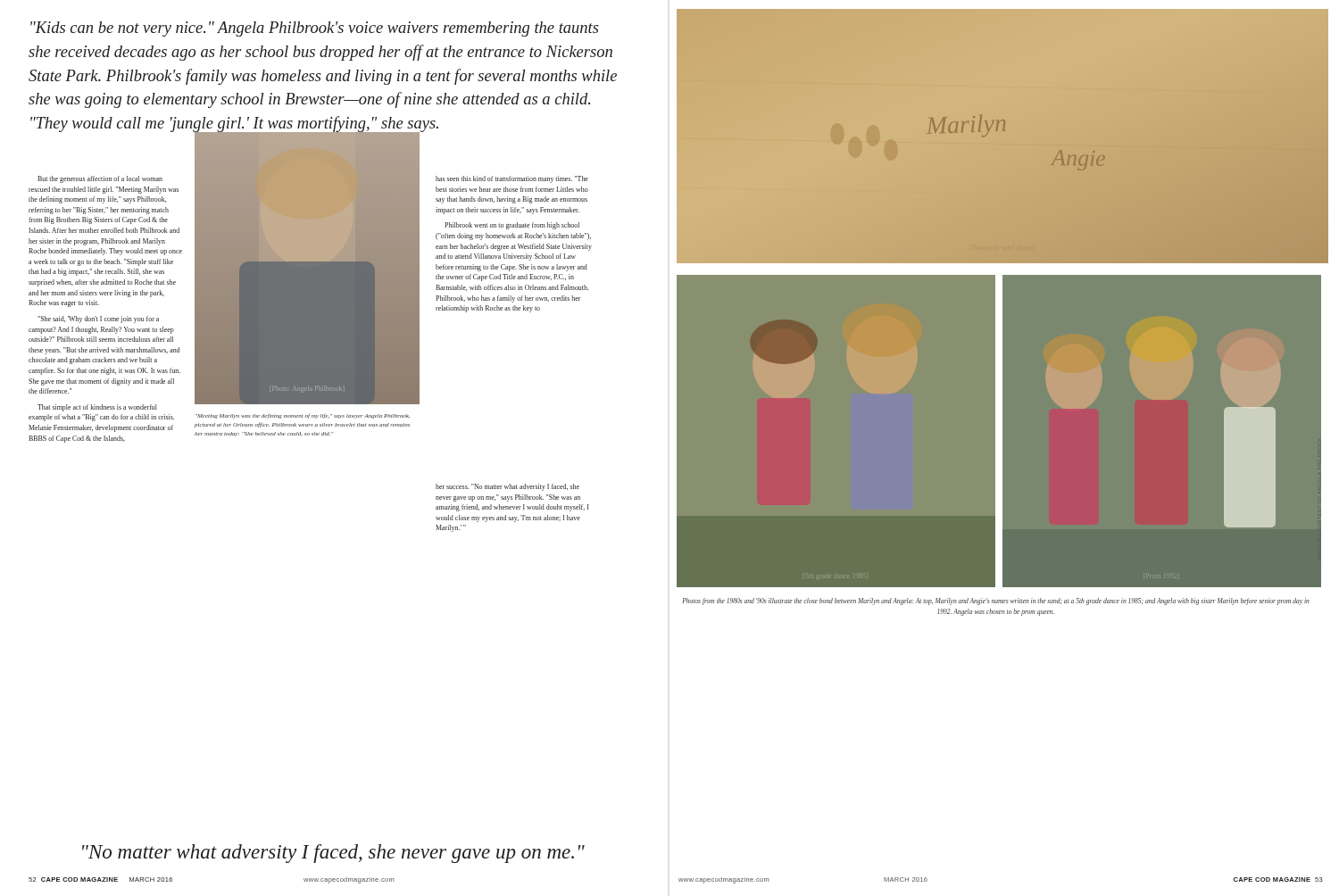This screenshot has height=896, width=1339.
Task: Find the caption on this page that starts "Photos from the 1980s and '90s illustrate the"
Action: [996, 606]
